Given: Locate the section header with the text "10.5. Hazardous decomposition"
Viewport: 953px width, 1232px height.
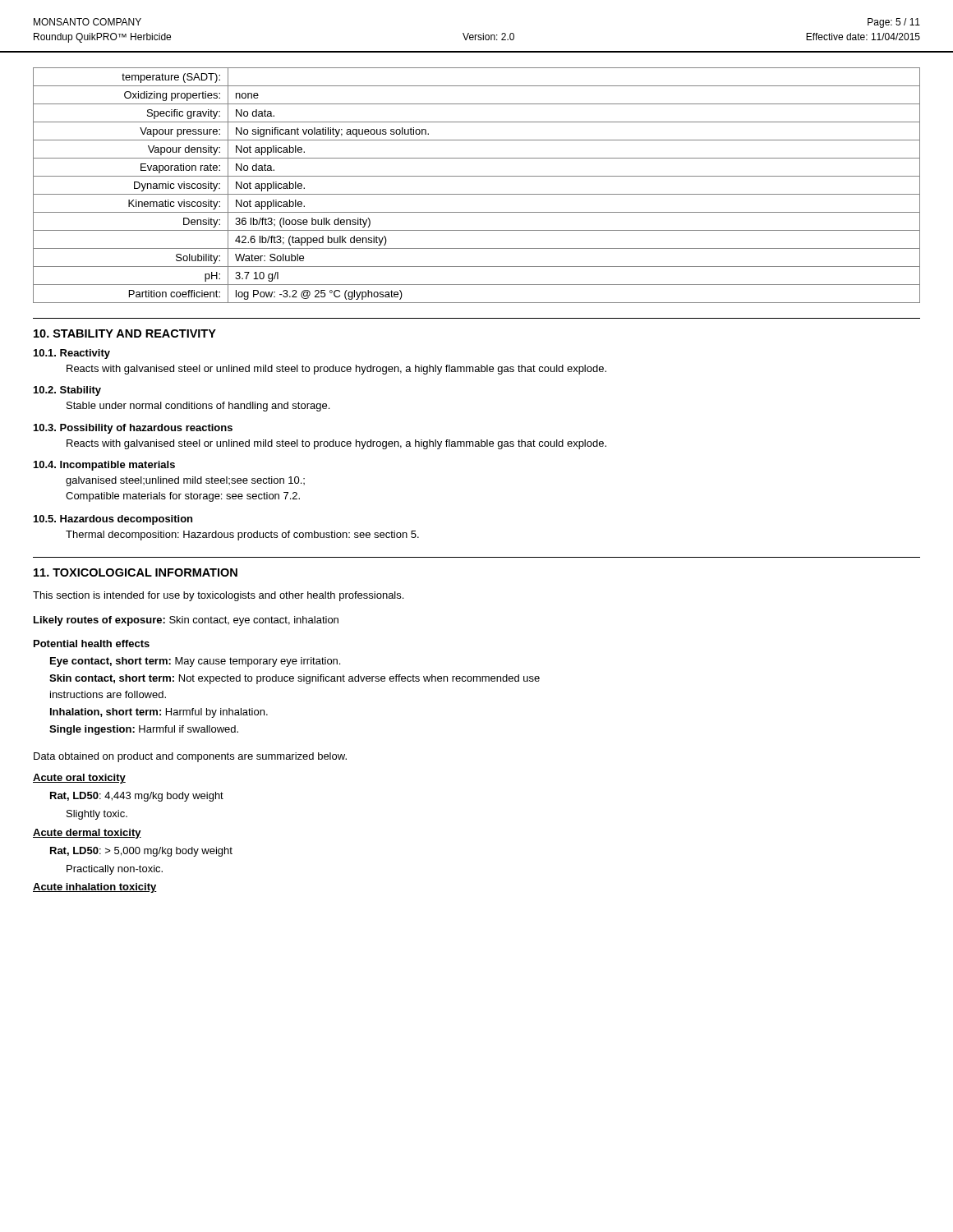Looking at the screenshot, I should [113, 518].
